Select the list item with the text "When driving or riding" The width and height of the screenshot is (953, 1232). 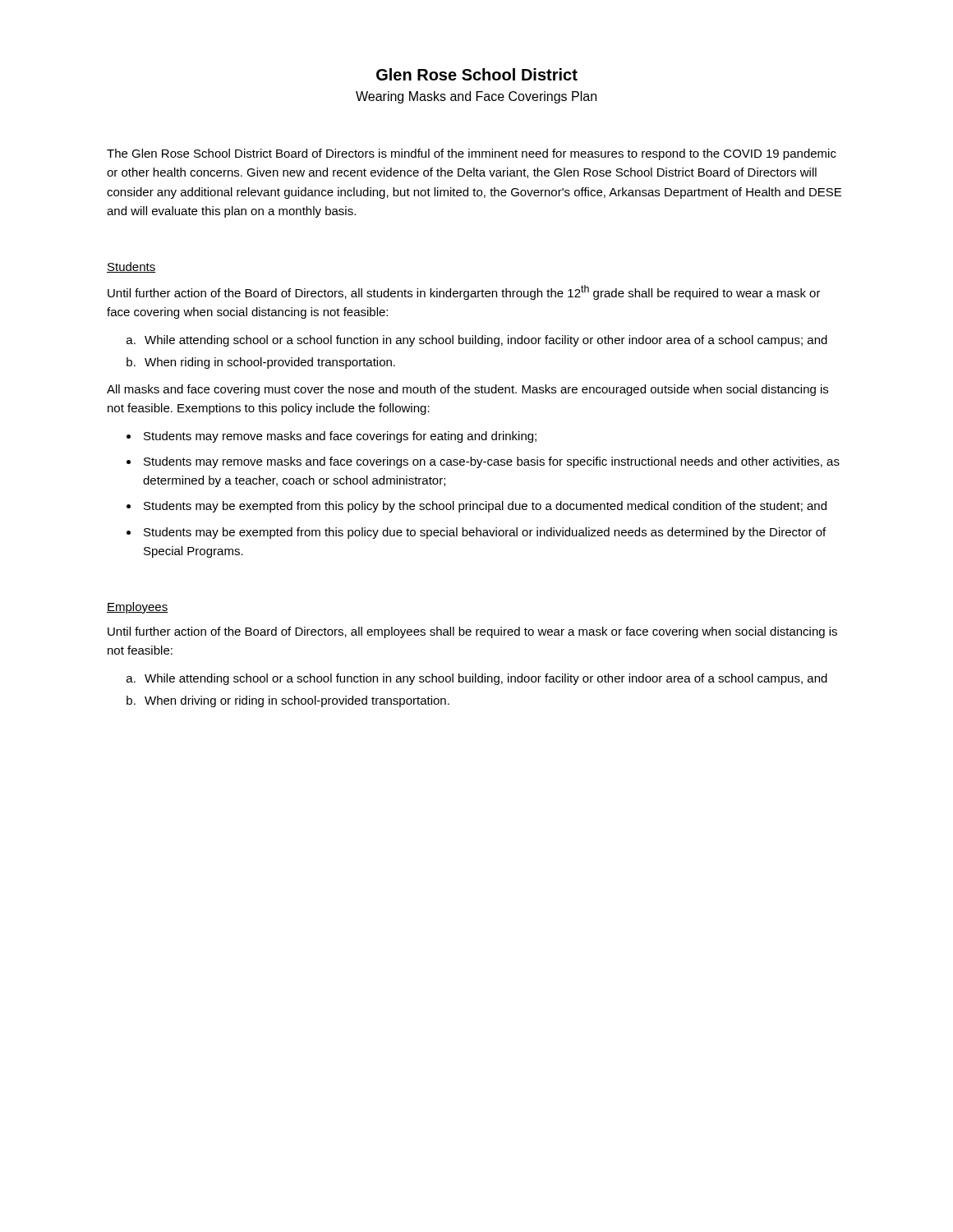tap(297, 700)
